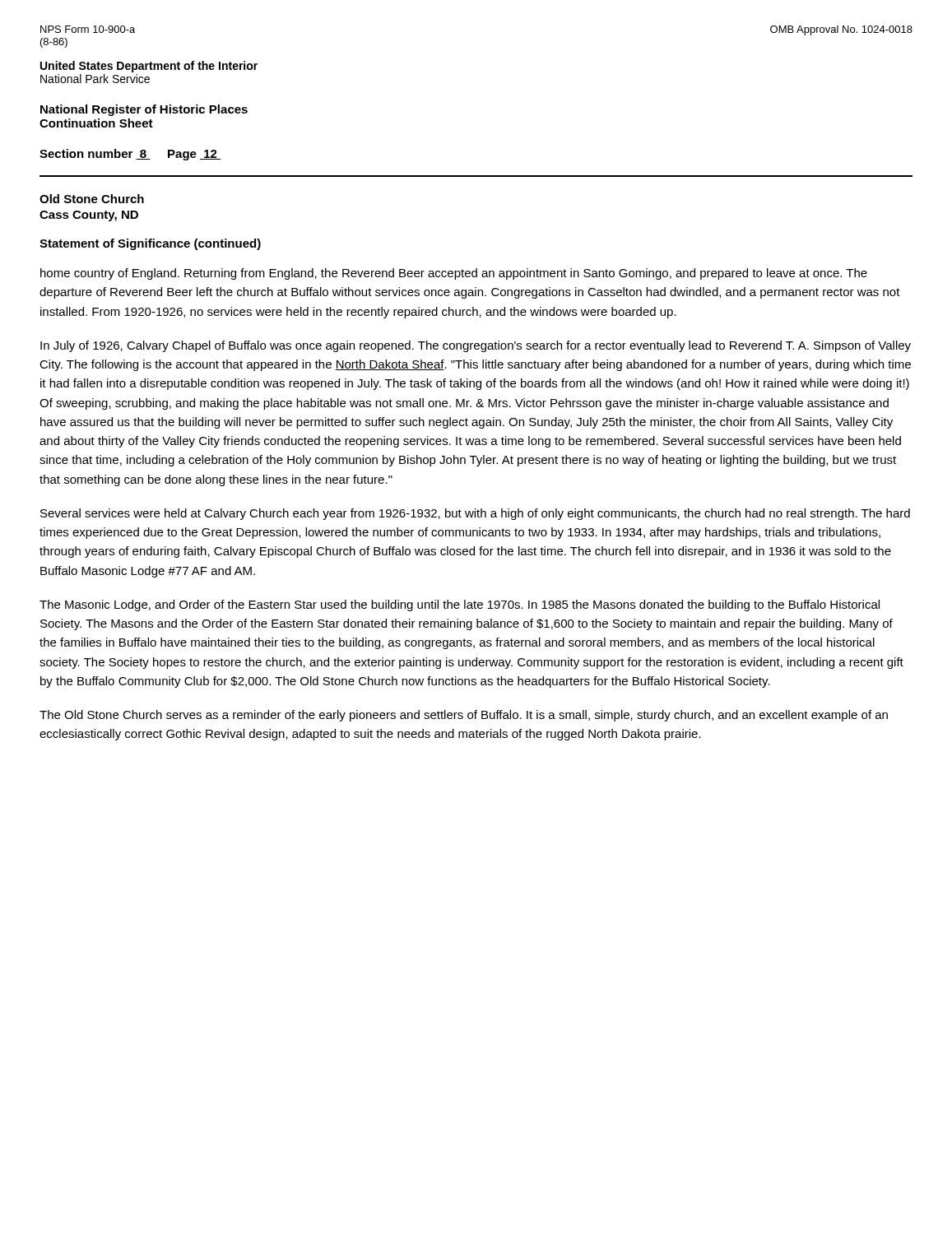Locate the text block that reads "Section number 8 Page"
The width and height of the screenshot is (952, 1234).
130,153
